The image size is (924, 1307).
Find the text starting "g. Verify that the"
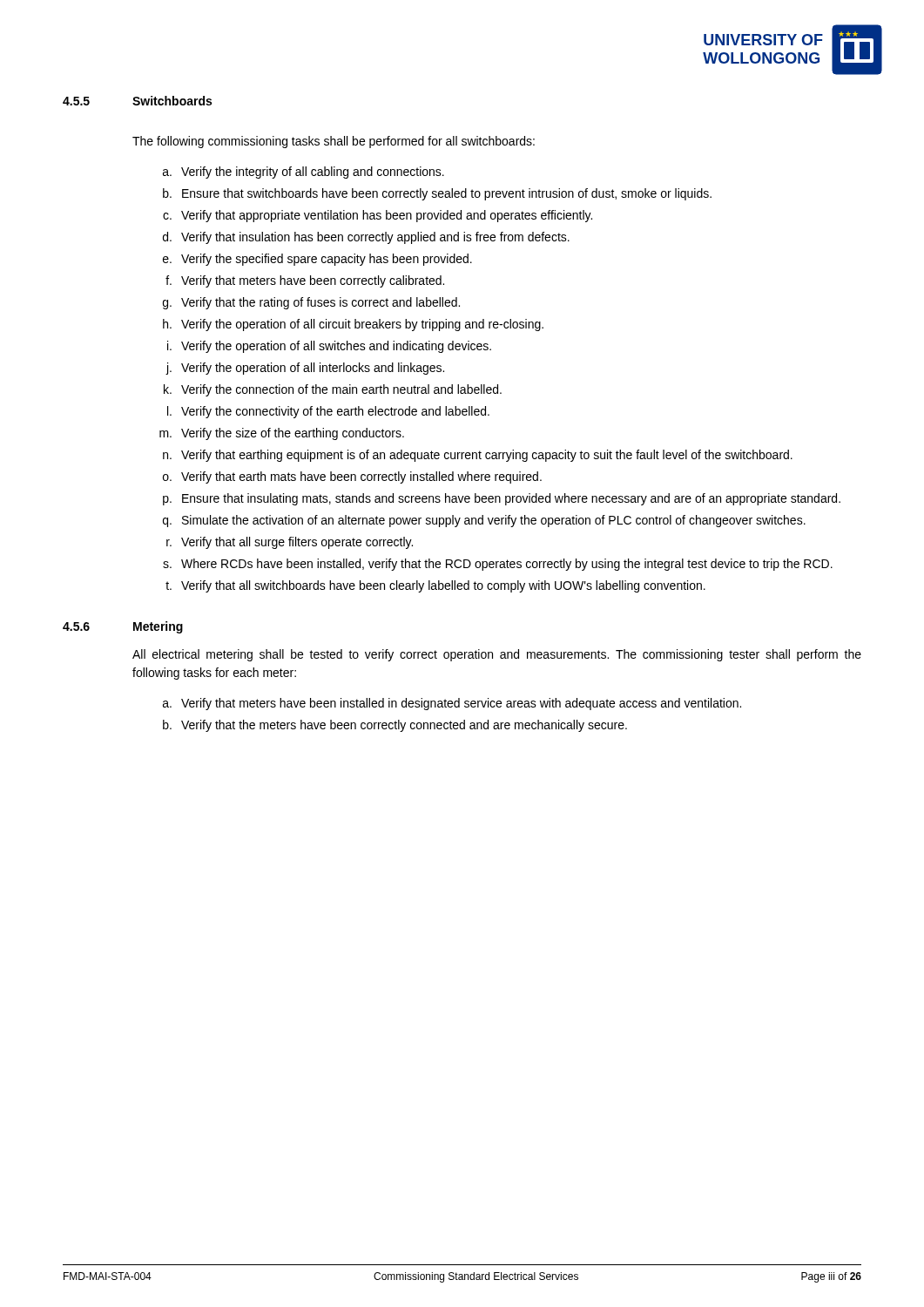pyautogui.click(x=311, y=303)
